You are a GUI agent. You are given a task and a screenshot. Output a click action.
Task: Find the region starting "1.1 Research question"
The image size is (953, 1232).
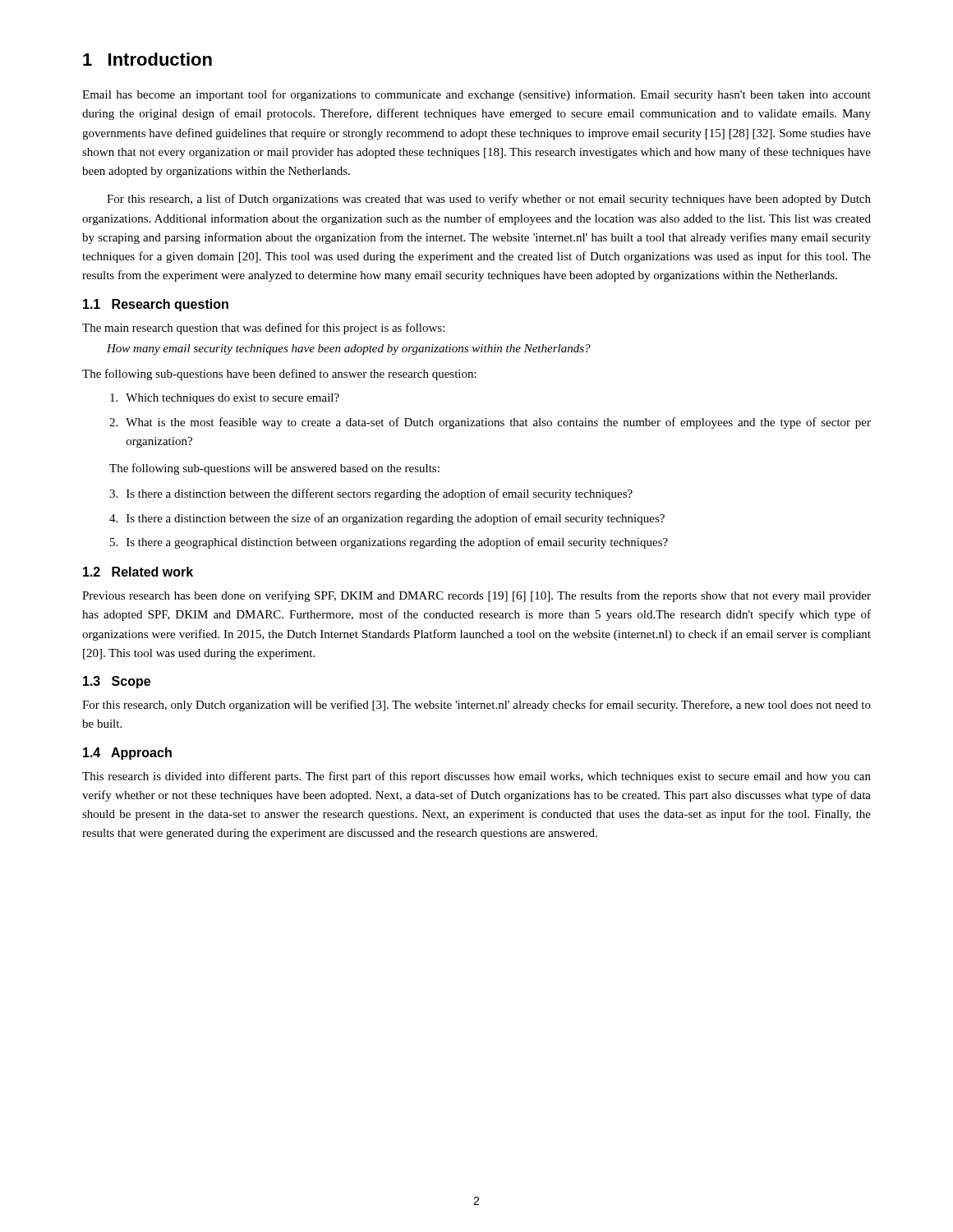point(156,304)
